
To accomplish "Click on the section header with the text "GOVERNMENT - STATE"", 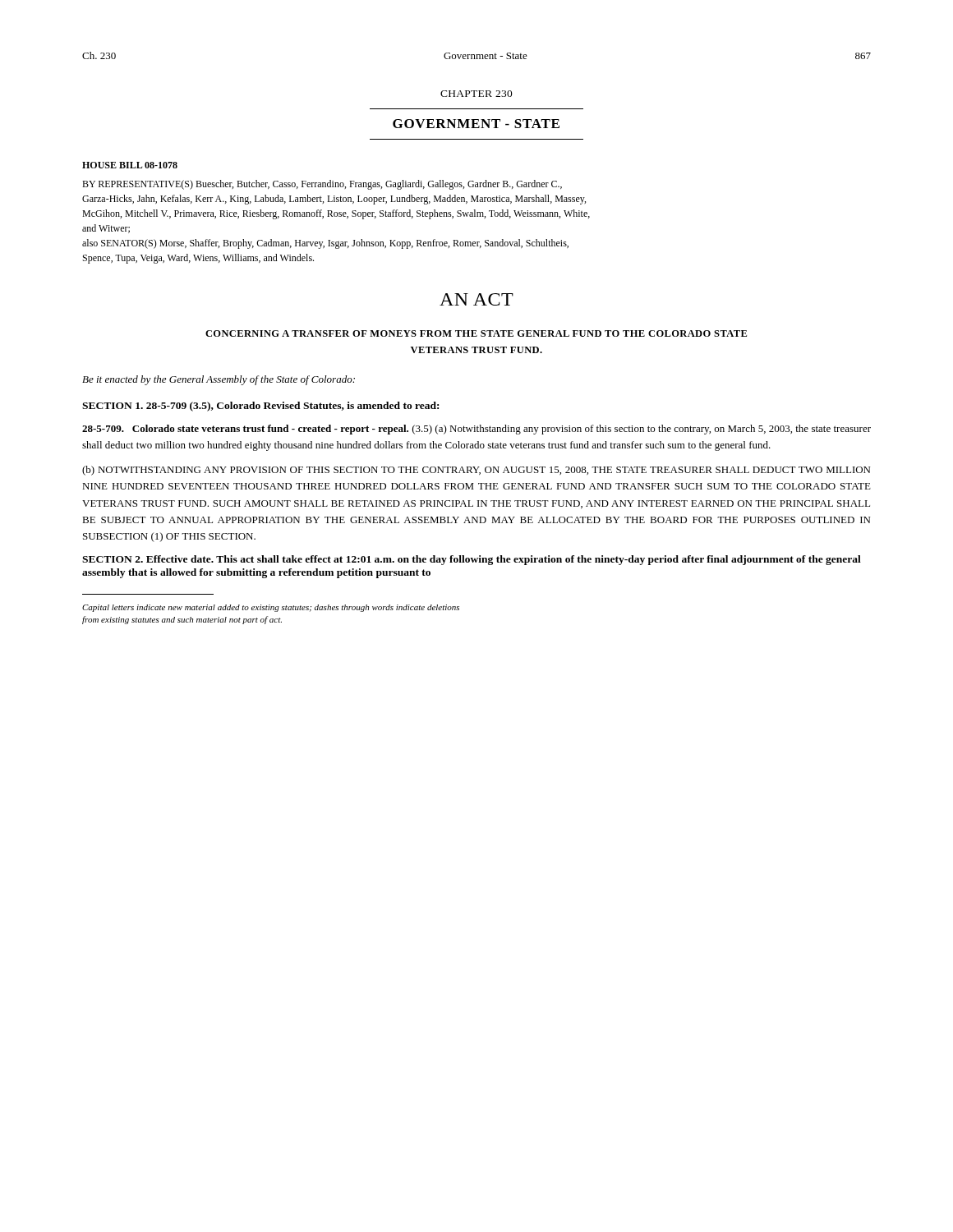I will (x=476, y=124).
